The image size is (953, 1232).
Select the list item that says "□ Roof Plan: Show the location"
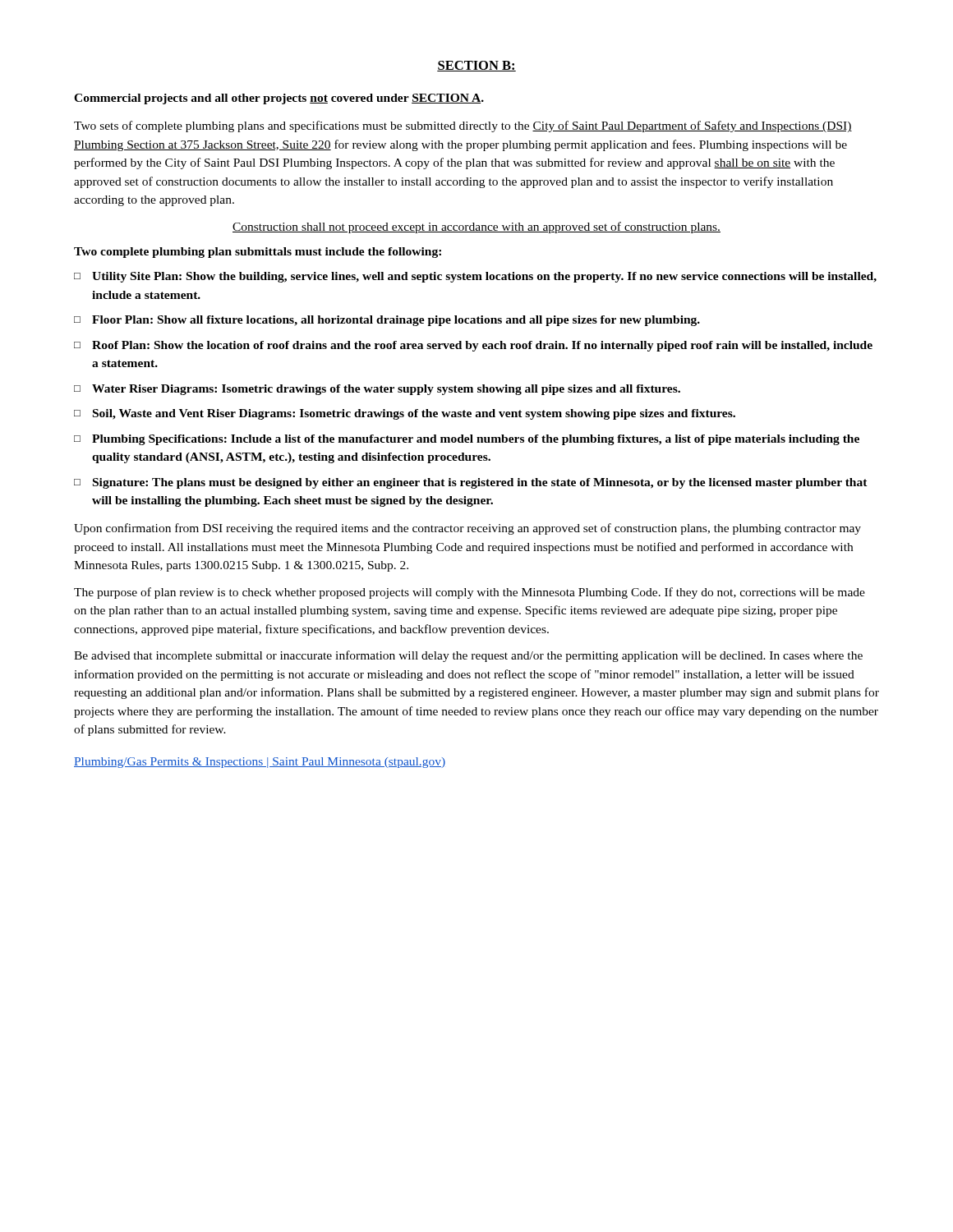pos(476,354)
